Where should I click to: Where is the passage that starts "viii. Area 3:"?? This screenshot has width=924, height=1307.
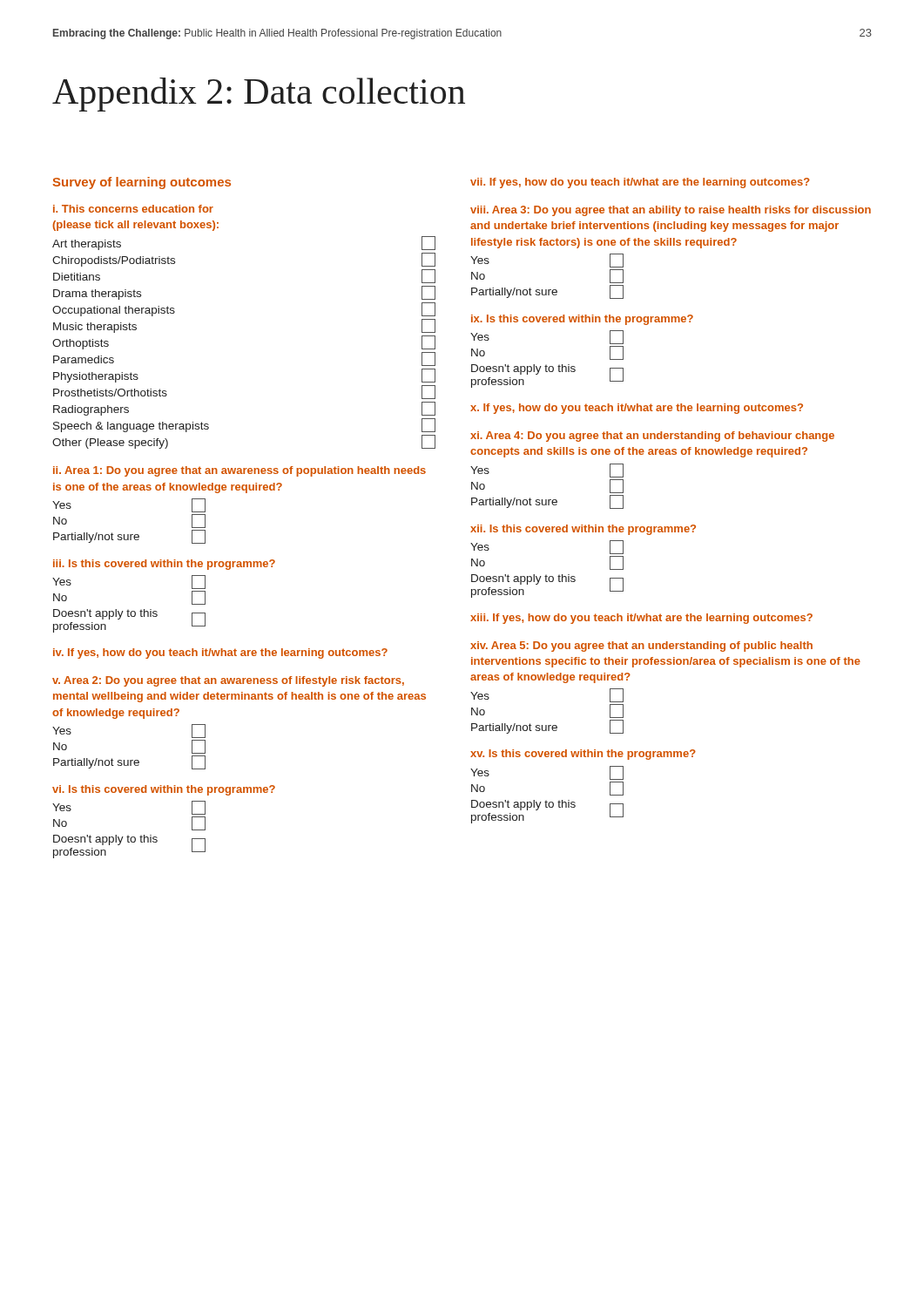pos(671,226)
